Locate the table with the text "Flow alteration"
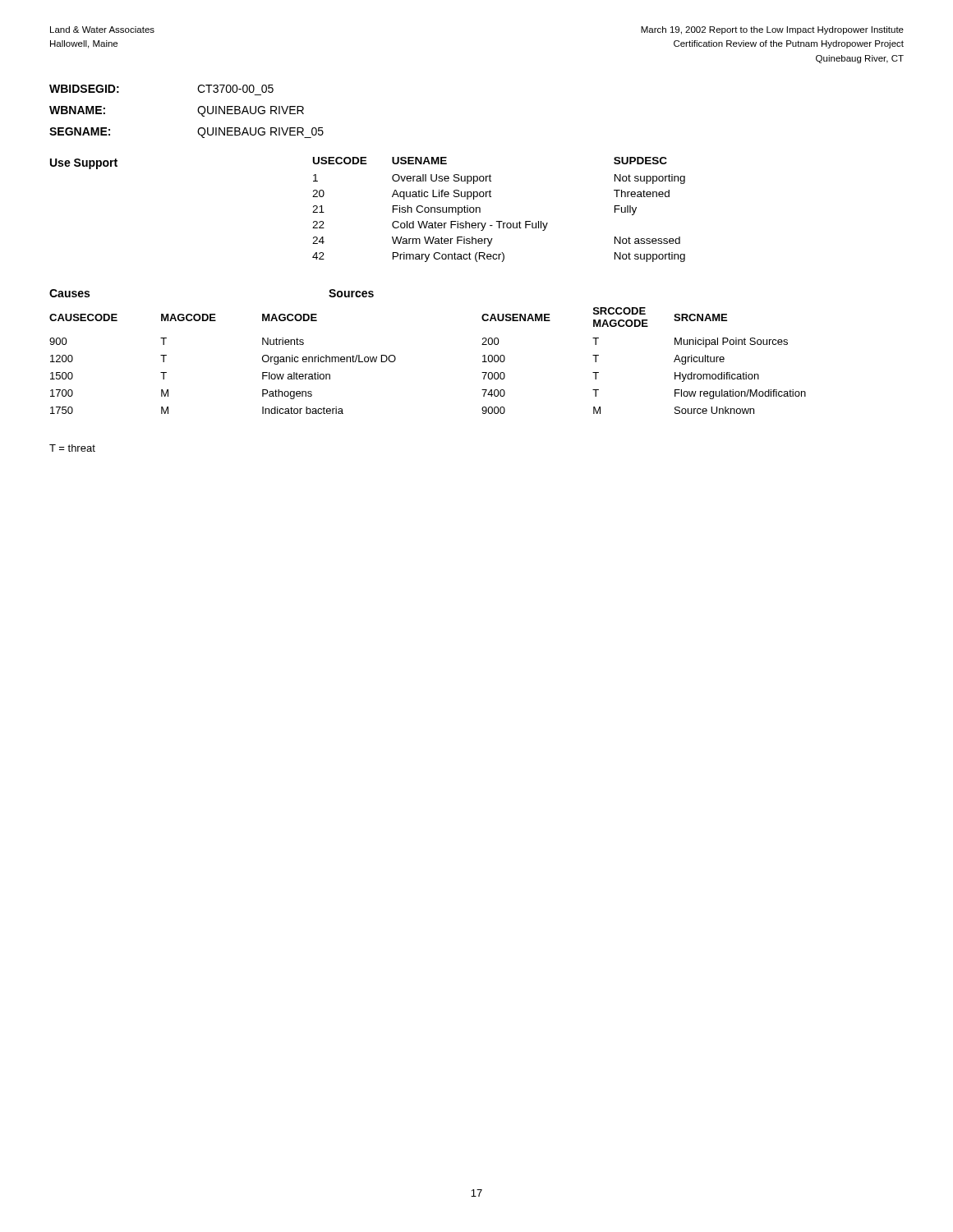953x1232 pixels. 476,361
